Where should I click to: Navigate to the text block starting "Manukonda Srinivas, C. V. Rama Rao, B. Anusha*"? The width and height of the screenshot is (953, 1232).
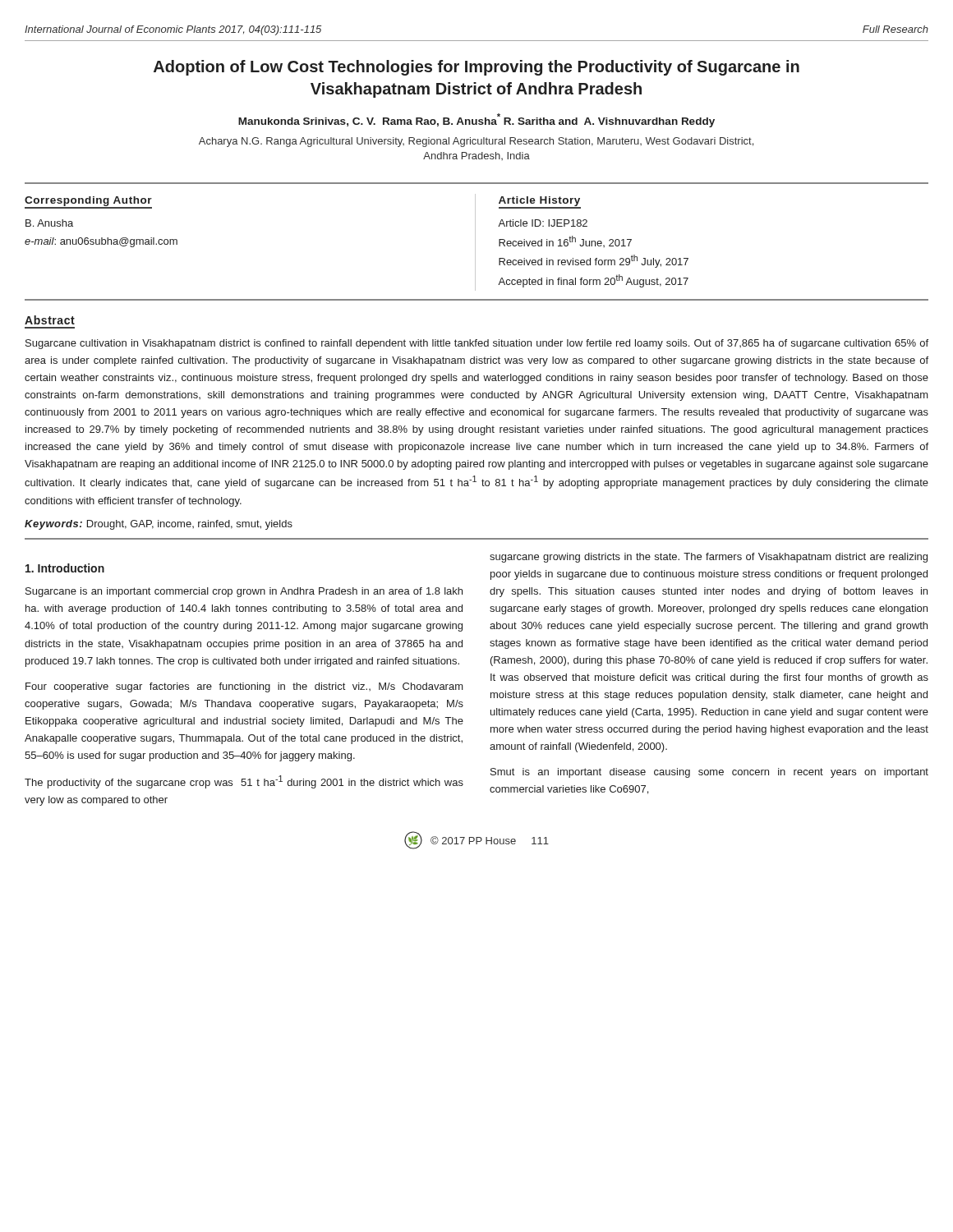coord(476,119)
